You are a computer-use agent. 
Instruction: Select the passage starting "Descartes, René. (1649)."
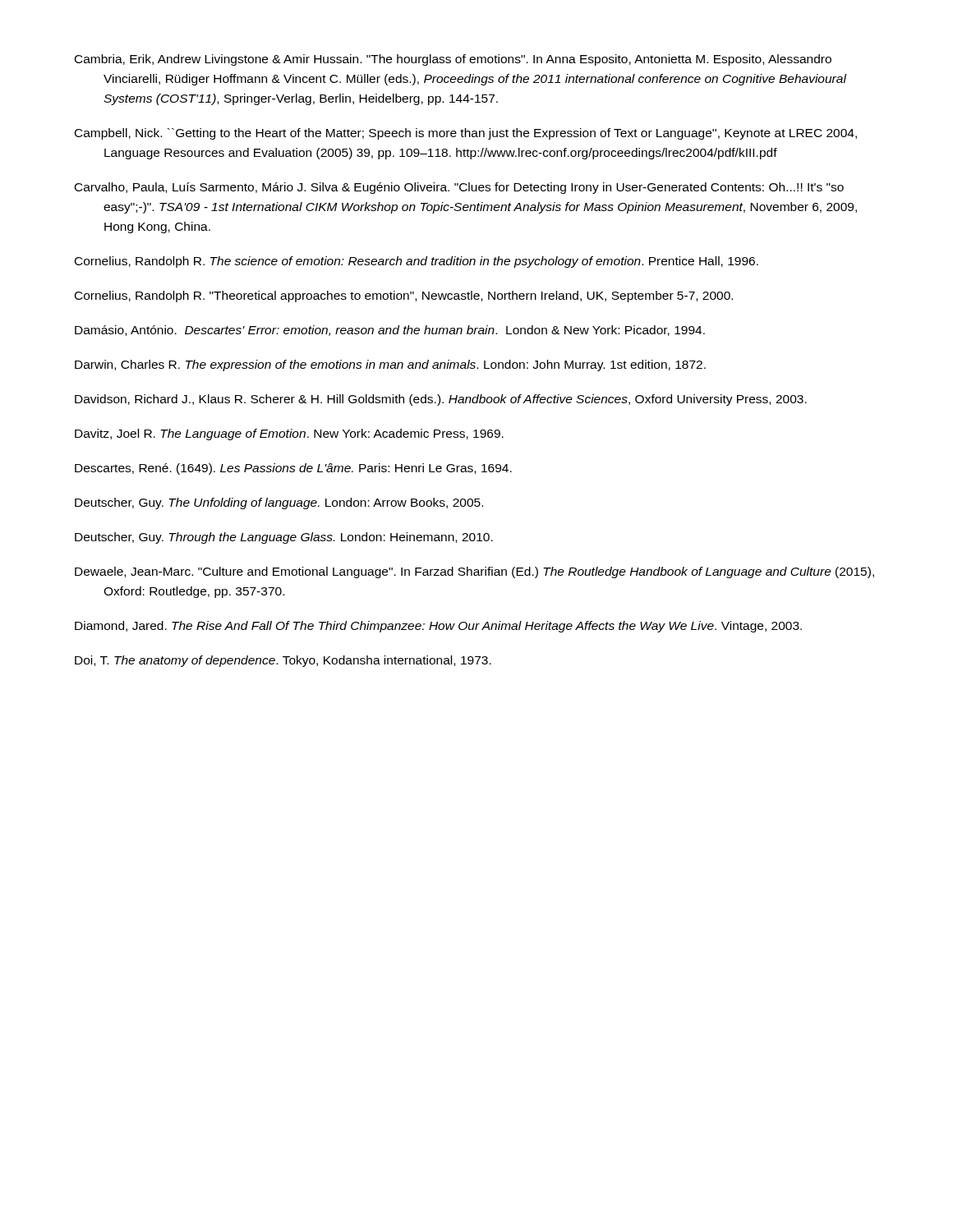pyautogui.click(x=293, y=468)
